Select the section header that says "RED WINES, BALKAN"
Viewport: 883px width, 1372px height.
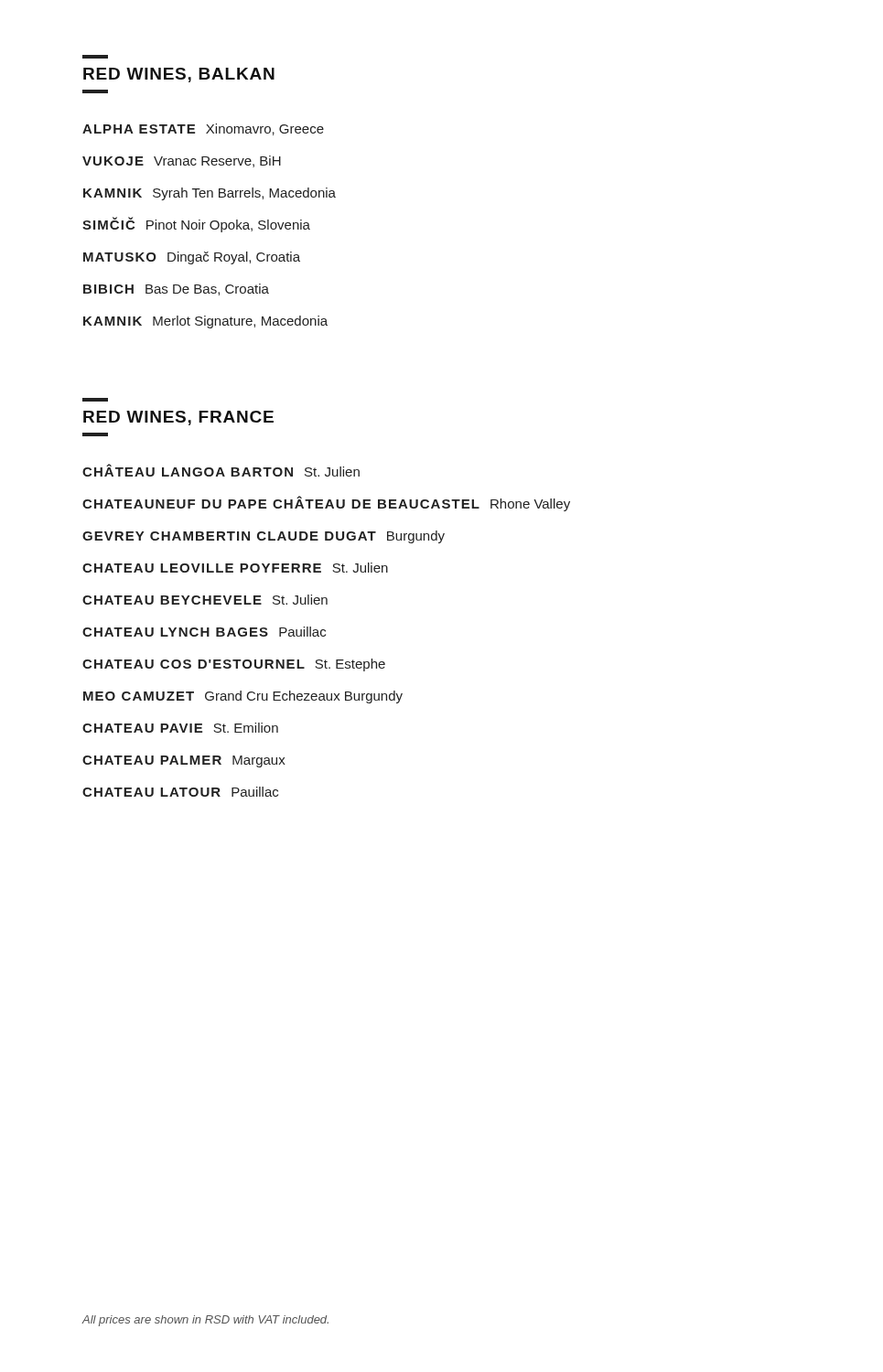coord(95,57)
